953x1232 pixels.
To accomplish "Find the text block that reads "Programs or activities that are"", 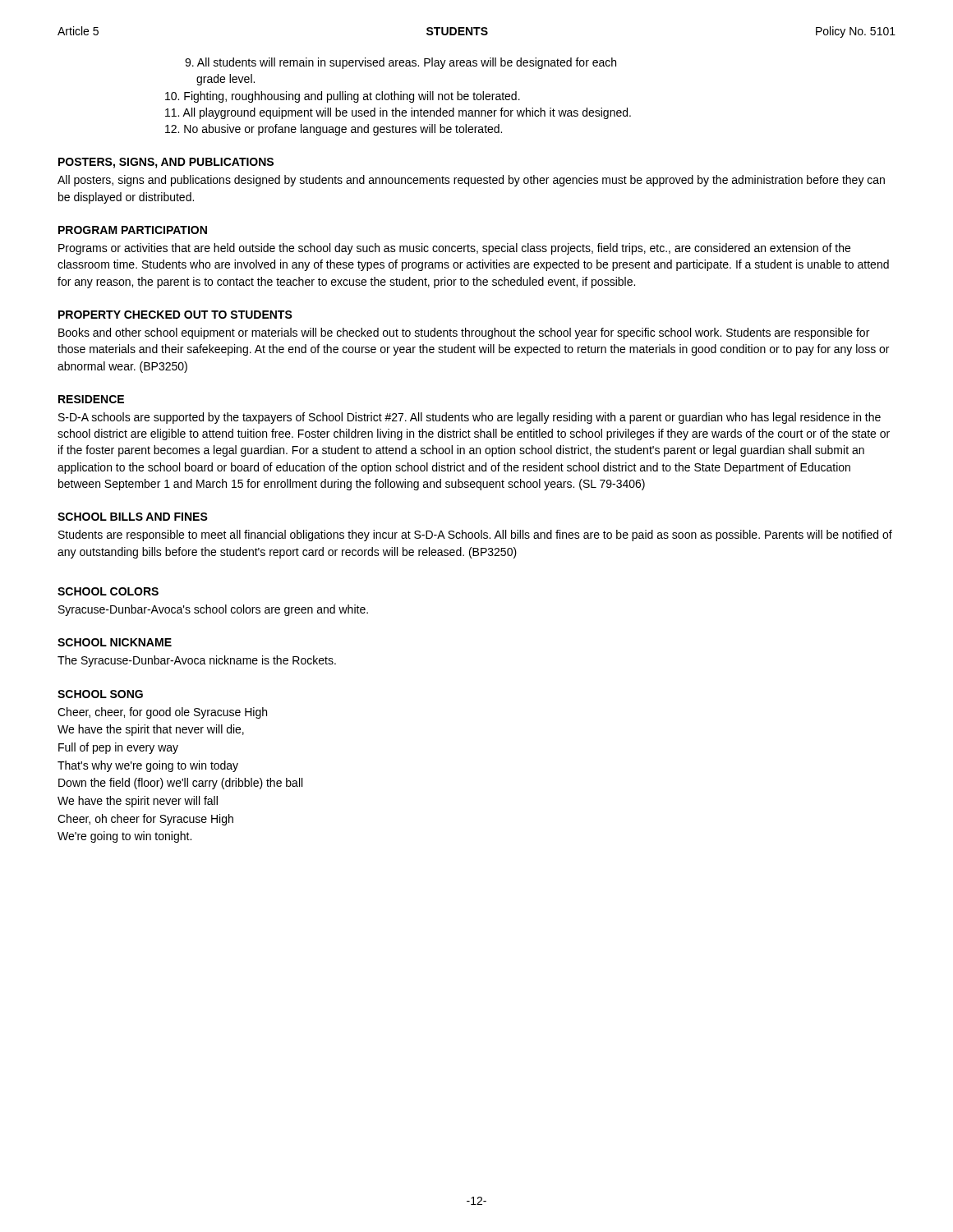I will pyautogui.click(x=473, y=265).
